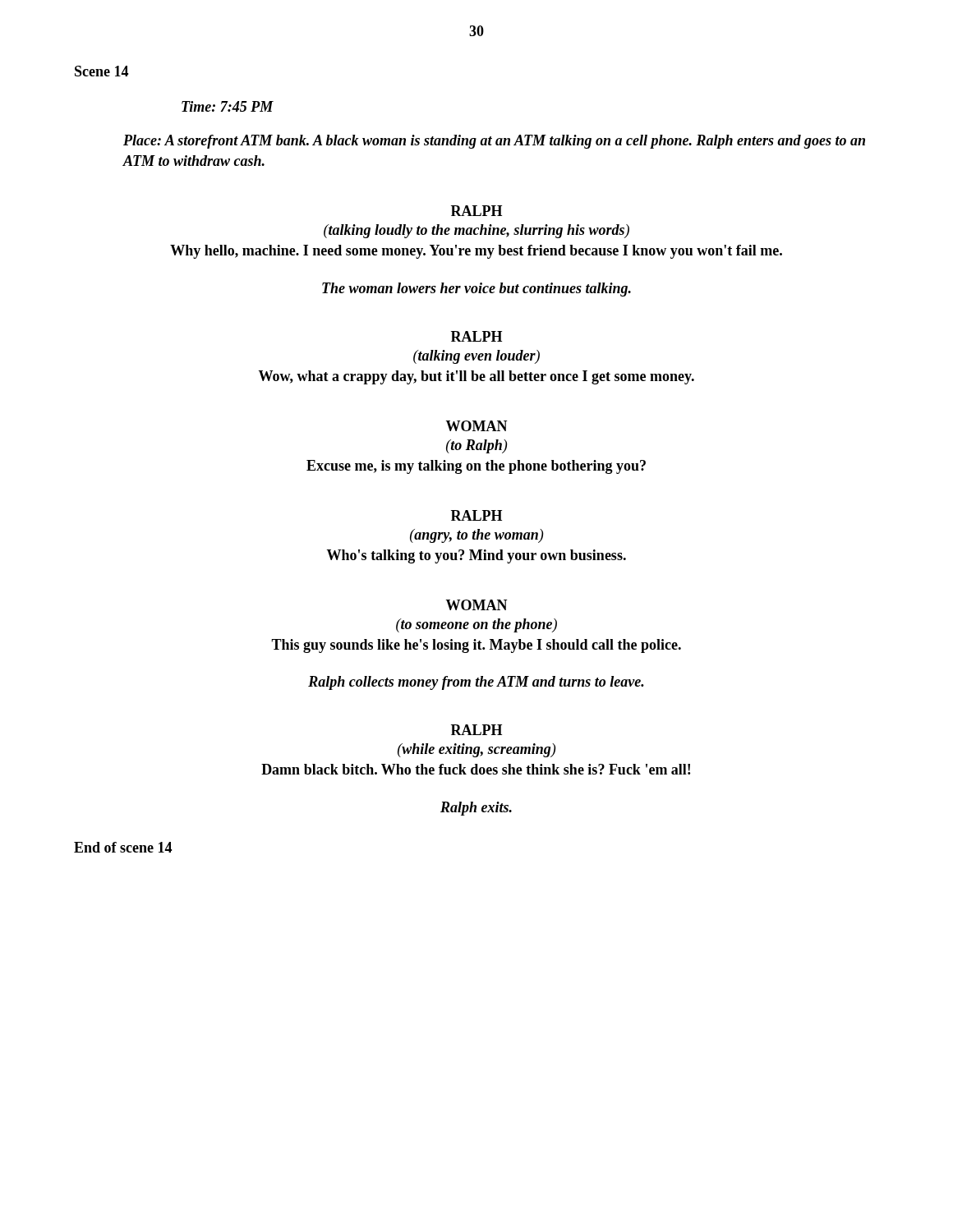Where is the passage that starts "(talking loudly to"?

pyautogui.click(x=476, y=230)
